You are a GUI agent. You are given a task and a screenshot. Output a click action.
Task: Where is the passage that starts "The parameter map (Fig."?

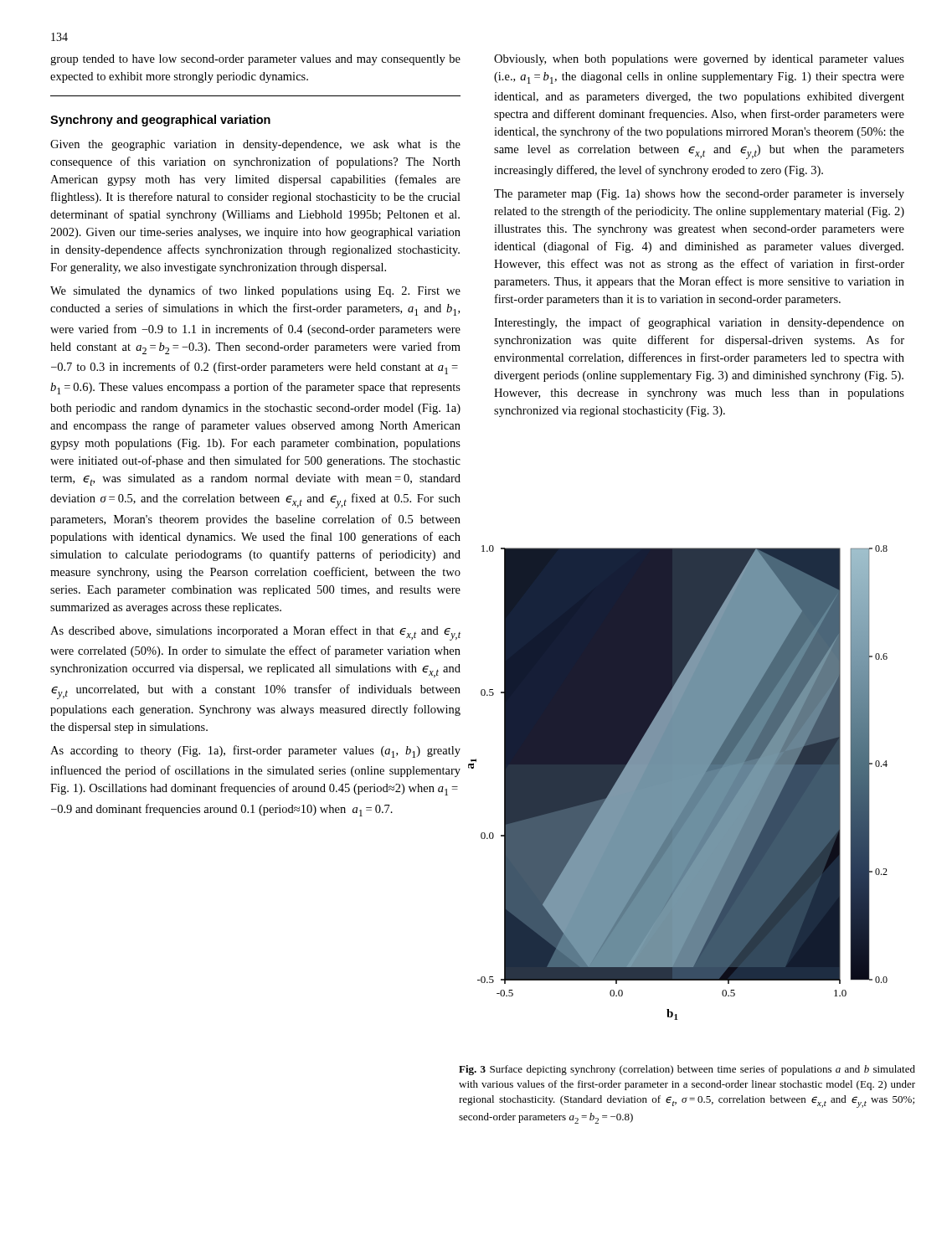[x=699, y=246]
